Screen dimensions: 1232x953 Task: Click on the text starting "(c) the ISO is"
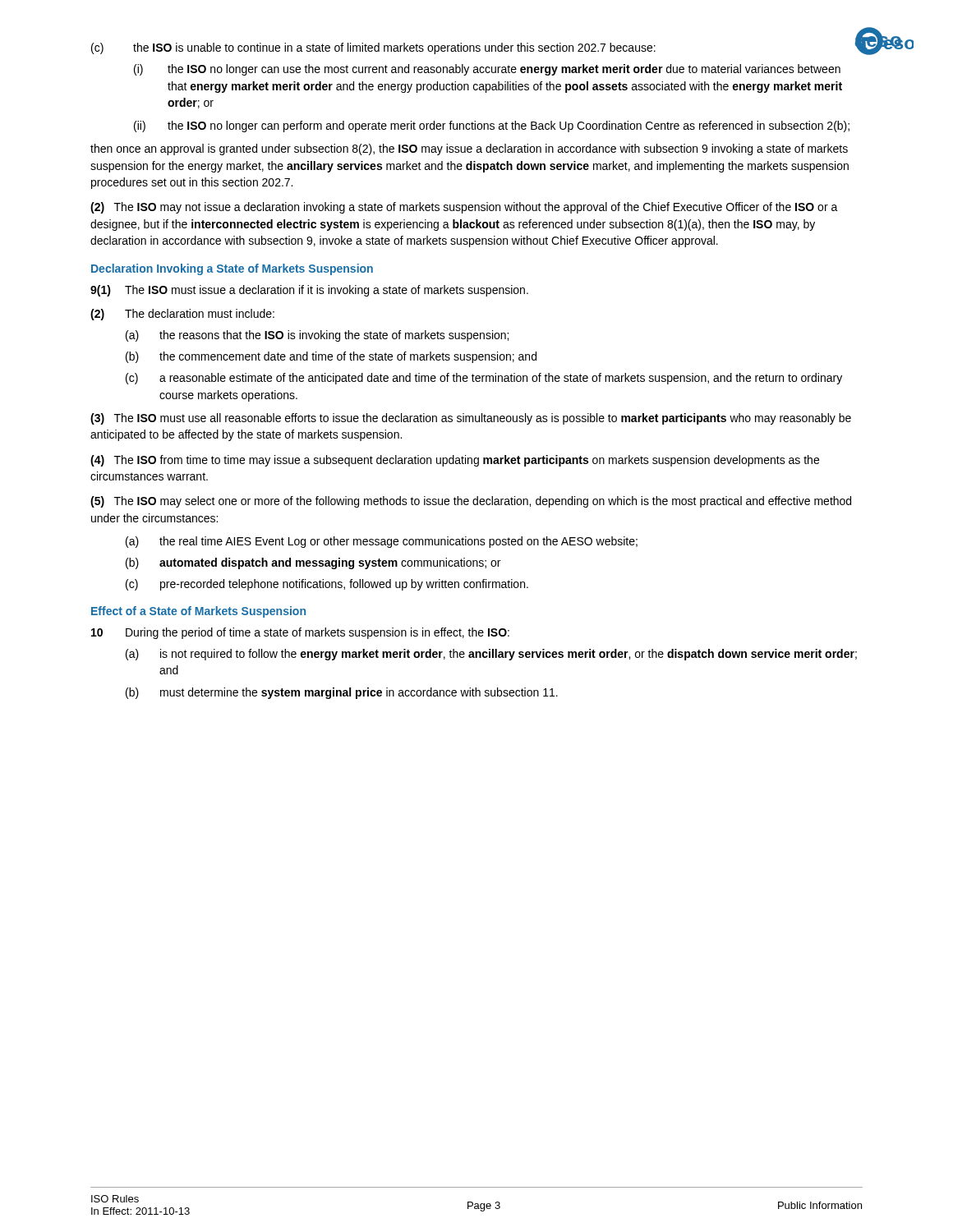373,48
